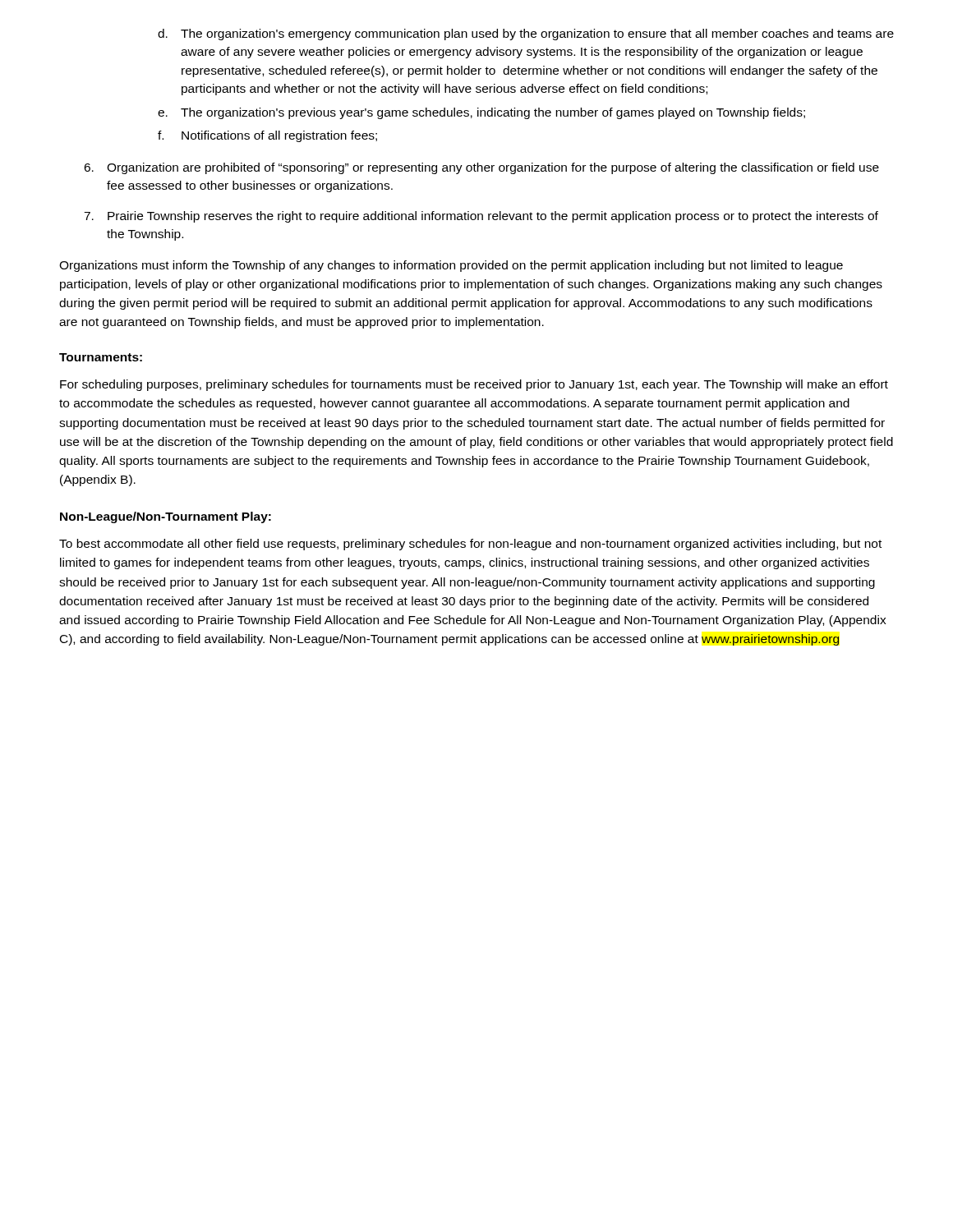Point to the block beginning "To best accommodate all other field use requests,"

473,591
